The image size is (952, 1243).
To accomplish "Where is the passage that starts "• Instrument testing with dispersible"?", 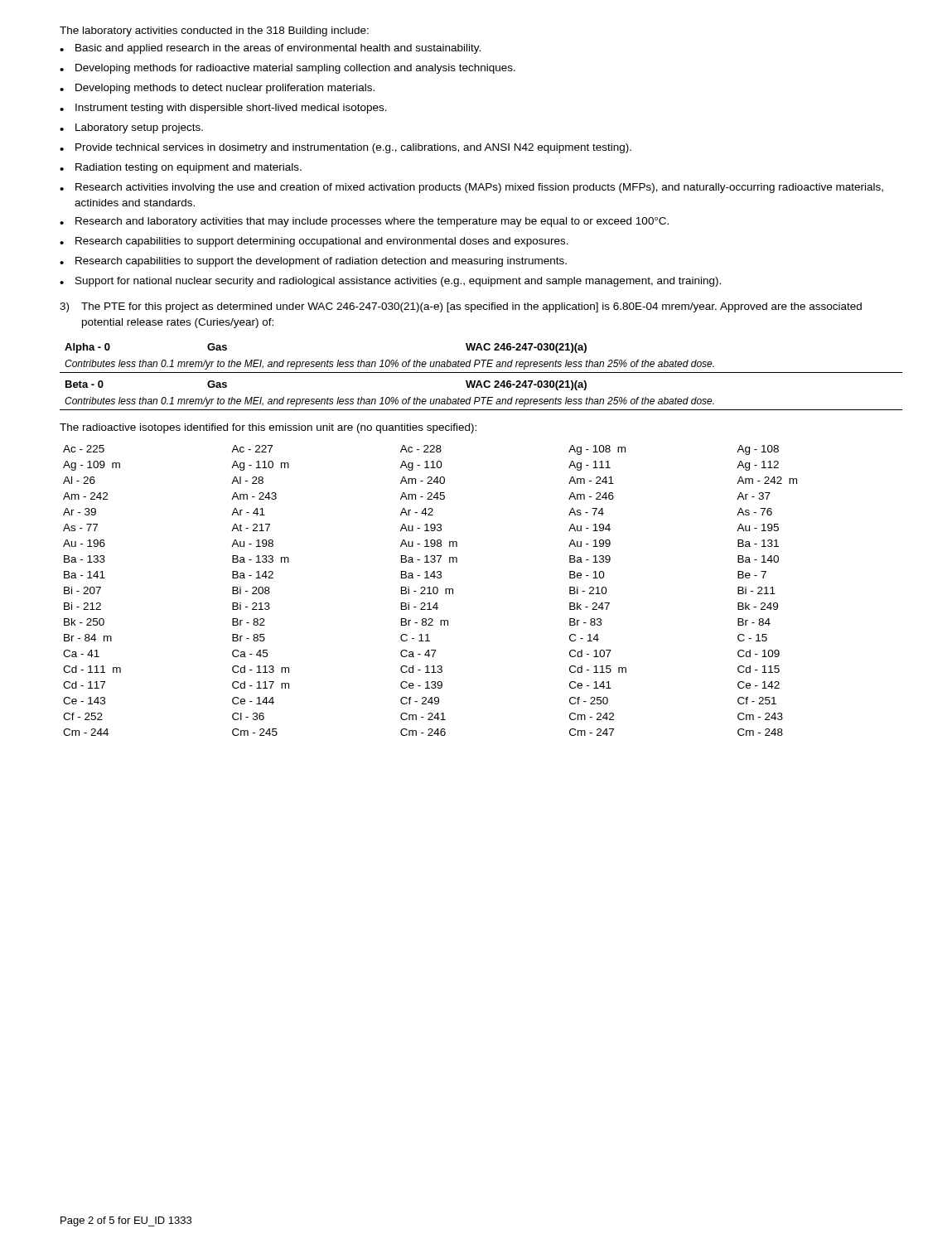I will point(223,109).
